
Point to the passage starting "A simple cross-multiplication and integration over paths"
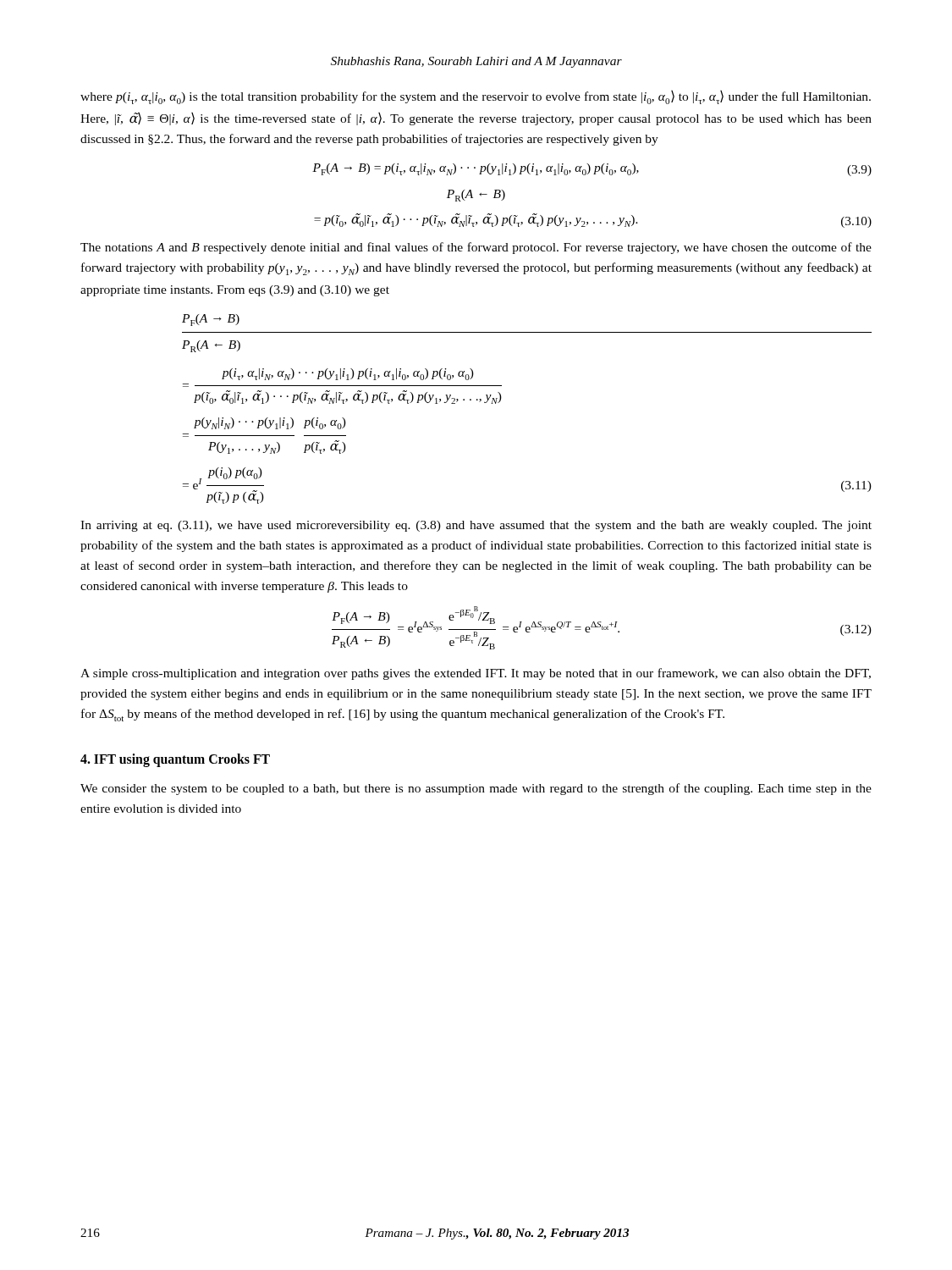476,694
